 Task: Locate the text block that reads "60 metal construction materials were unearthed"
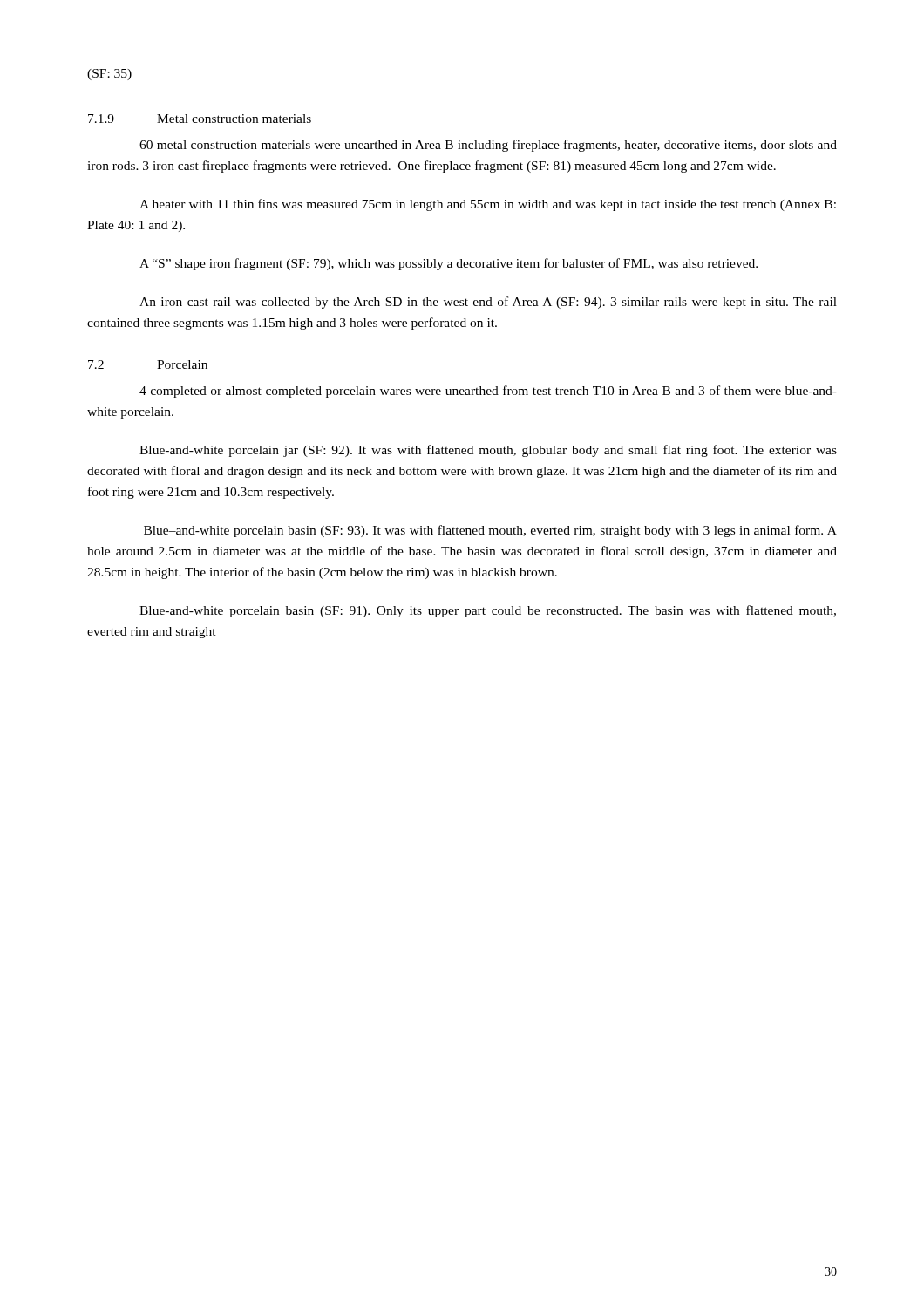point(462,155)
